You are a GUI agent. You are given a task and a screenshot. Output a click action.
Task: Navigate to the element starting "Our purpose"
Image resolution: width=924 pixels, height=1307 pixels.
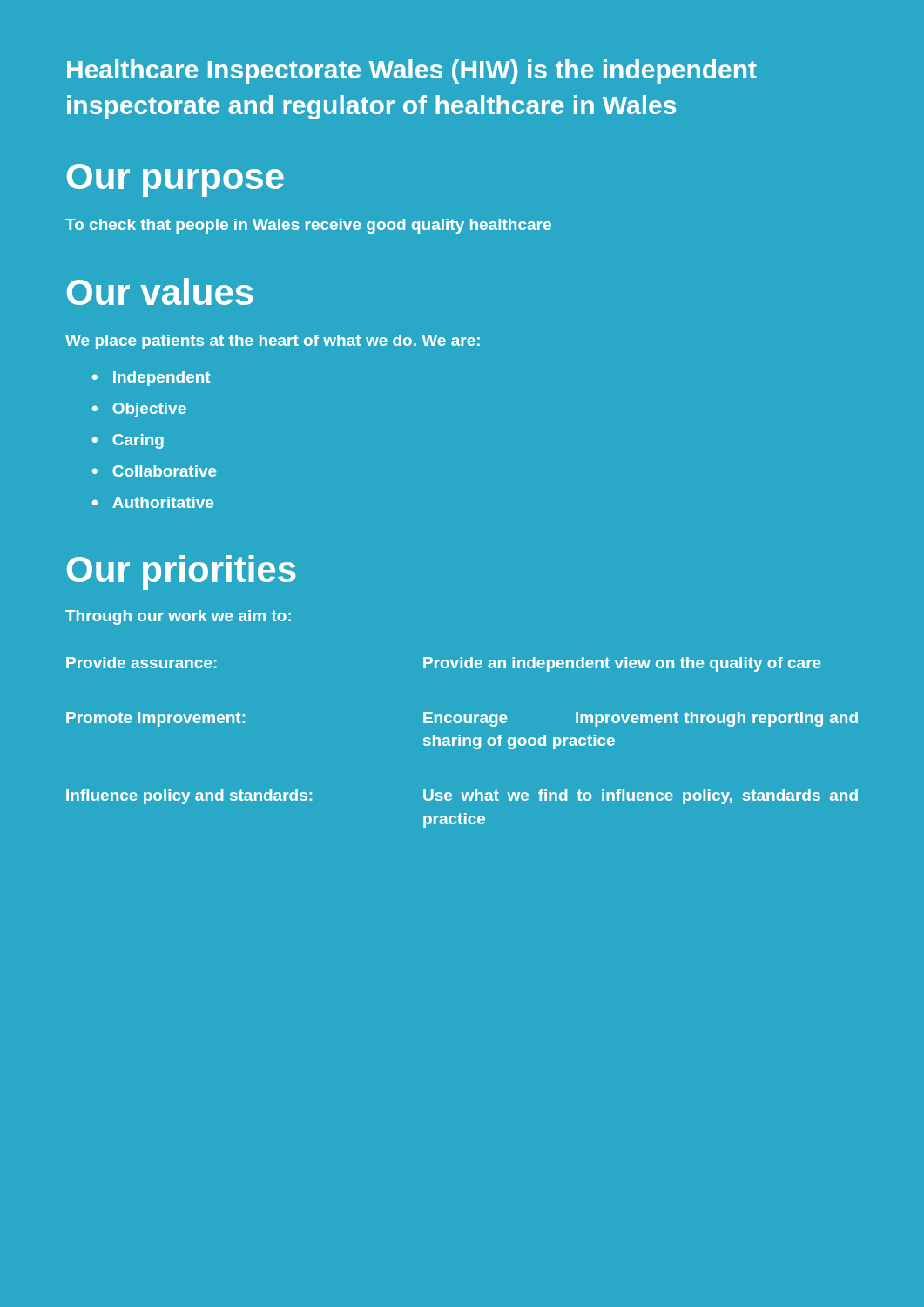pyautogui.click(x=175, y=176)
